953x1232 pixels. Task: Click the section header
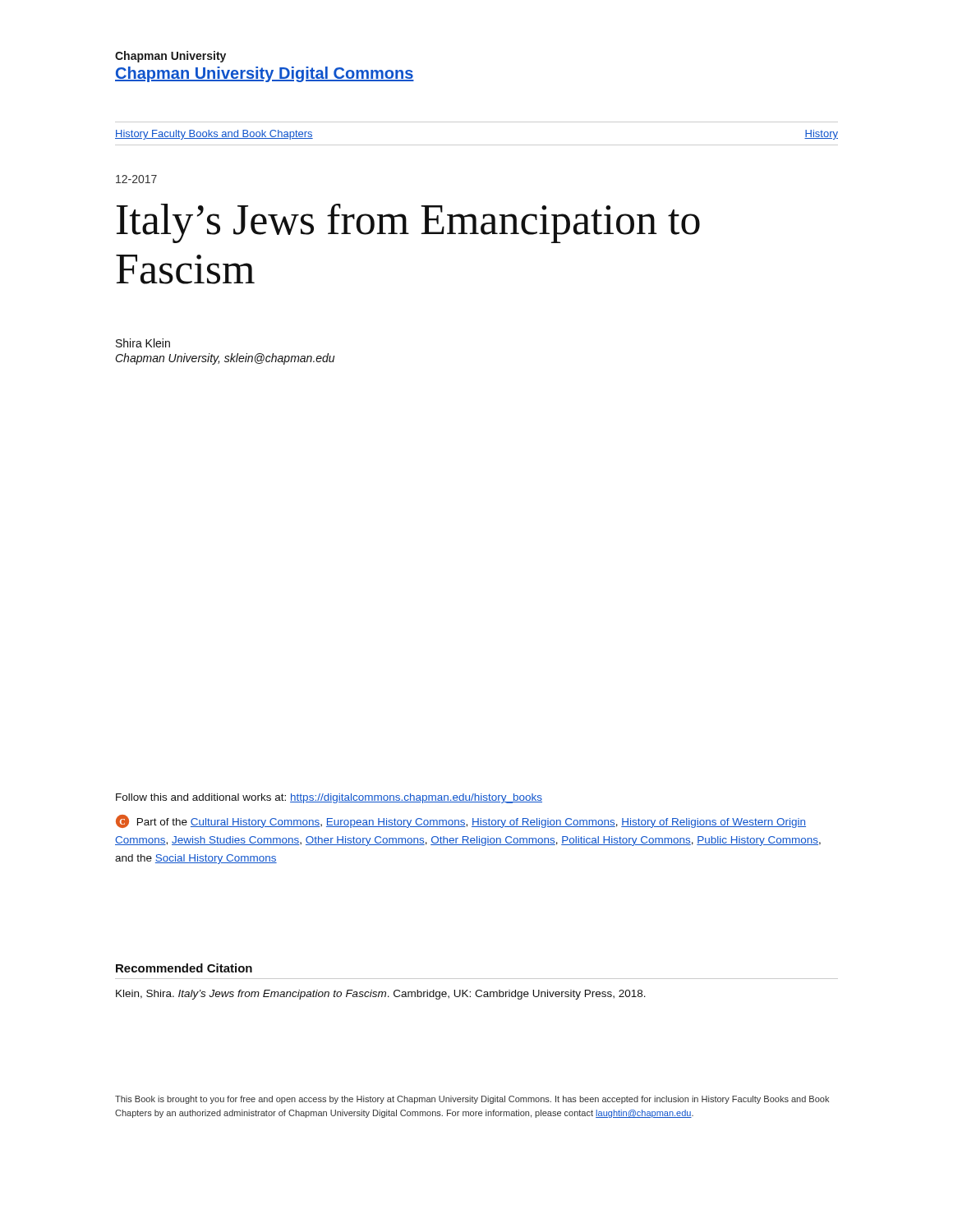[184, 968]
